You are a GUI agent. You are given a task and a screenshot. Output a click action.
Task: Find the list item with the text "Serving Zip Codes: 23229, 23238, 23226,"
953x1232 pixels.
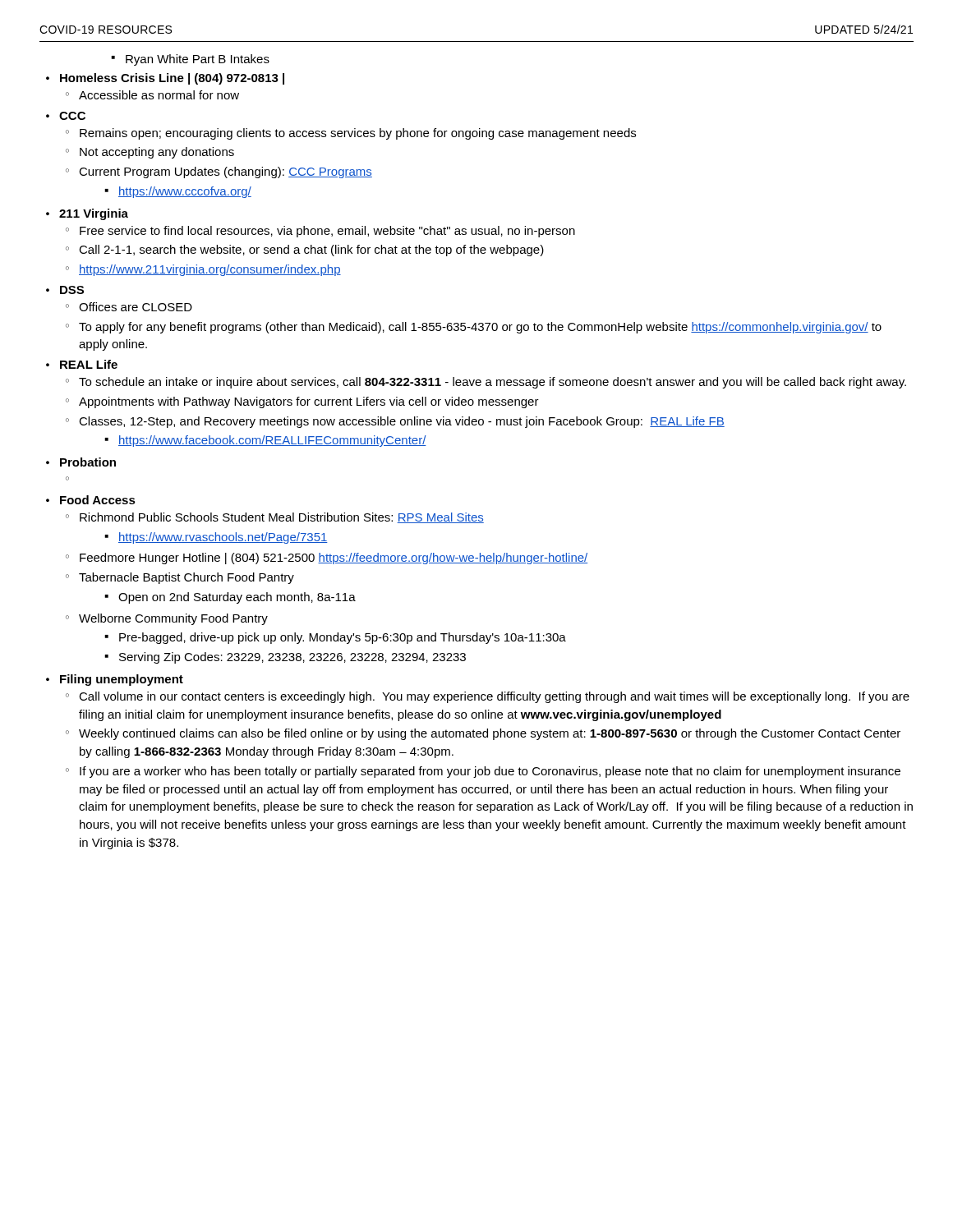click(x=292, y=657)
